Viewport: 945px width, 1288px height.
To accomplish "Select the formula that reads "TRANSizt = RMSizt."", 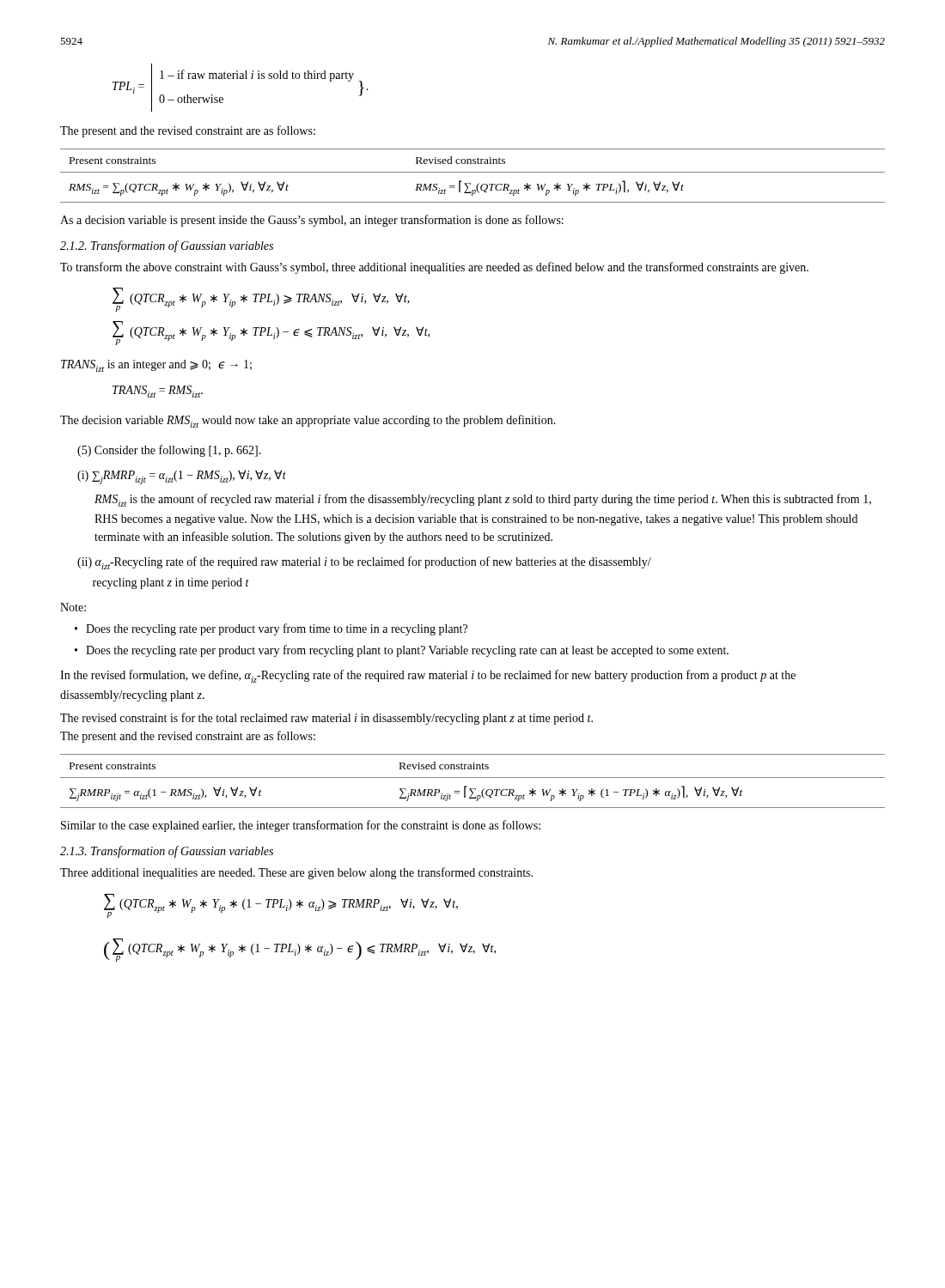I will [158, 392].
